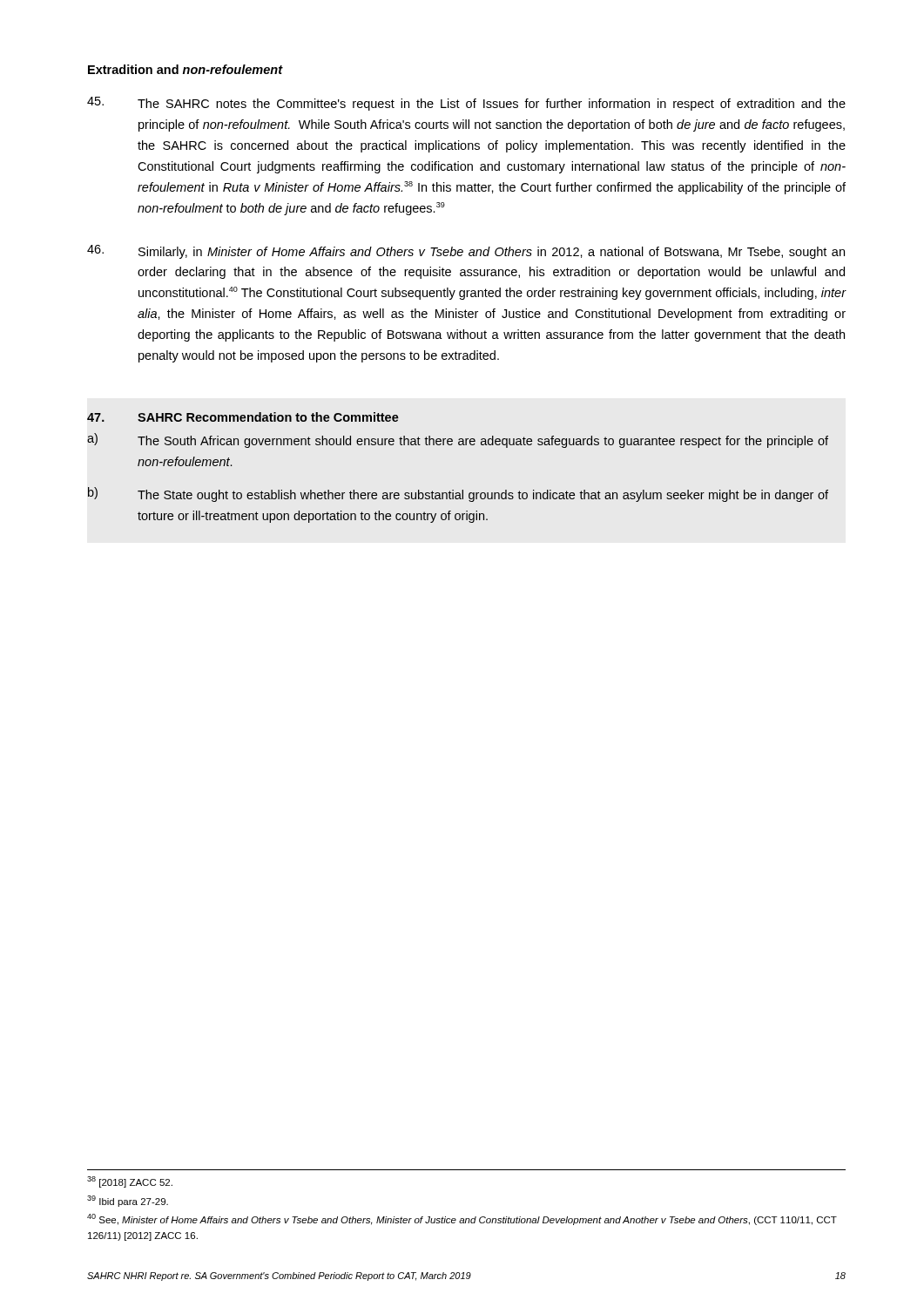Point to the region starting "b) The State ought to establish whether there"

tap(458, 506)
